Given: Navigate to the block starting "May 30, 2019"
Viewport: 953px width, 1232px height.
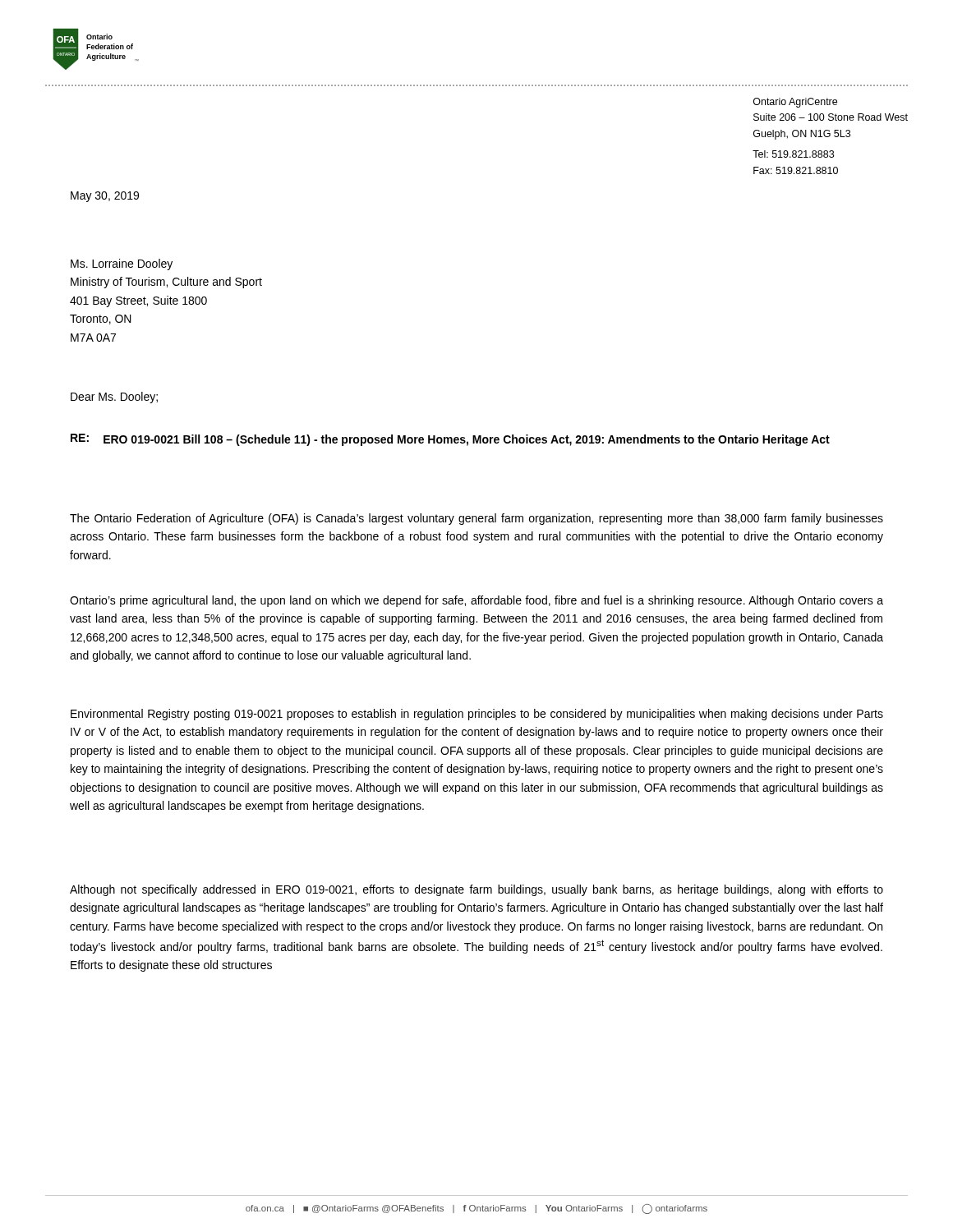Looking at the screenshot, I should point(105,195).
